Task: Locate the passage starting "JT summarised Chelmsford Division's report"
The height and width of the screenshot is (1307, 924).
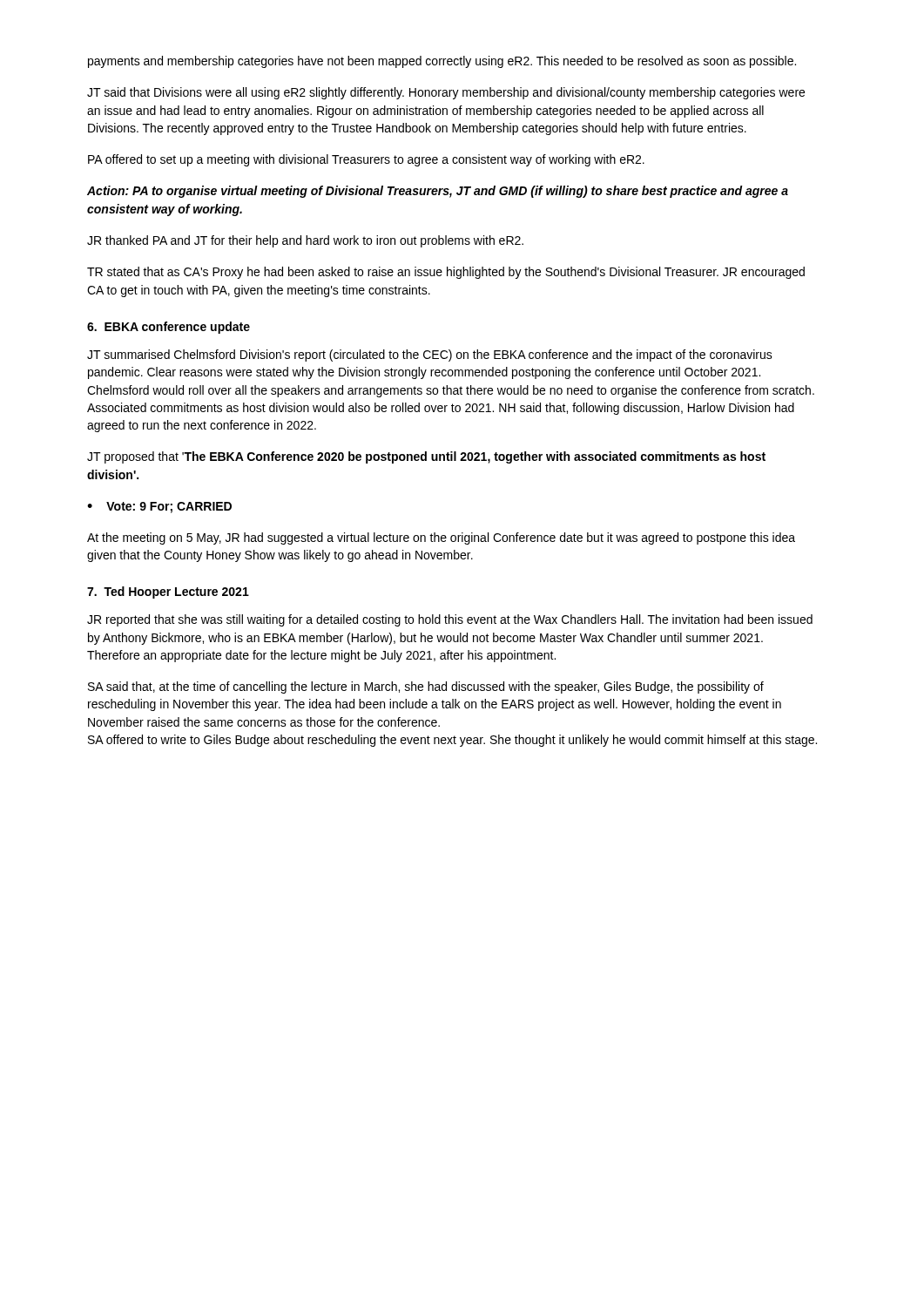Action: (451, 390)
